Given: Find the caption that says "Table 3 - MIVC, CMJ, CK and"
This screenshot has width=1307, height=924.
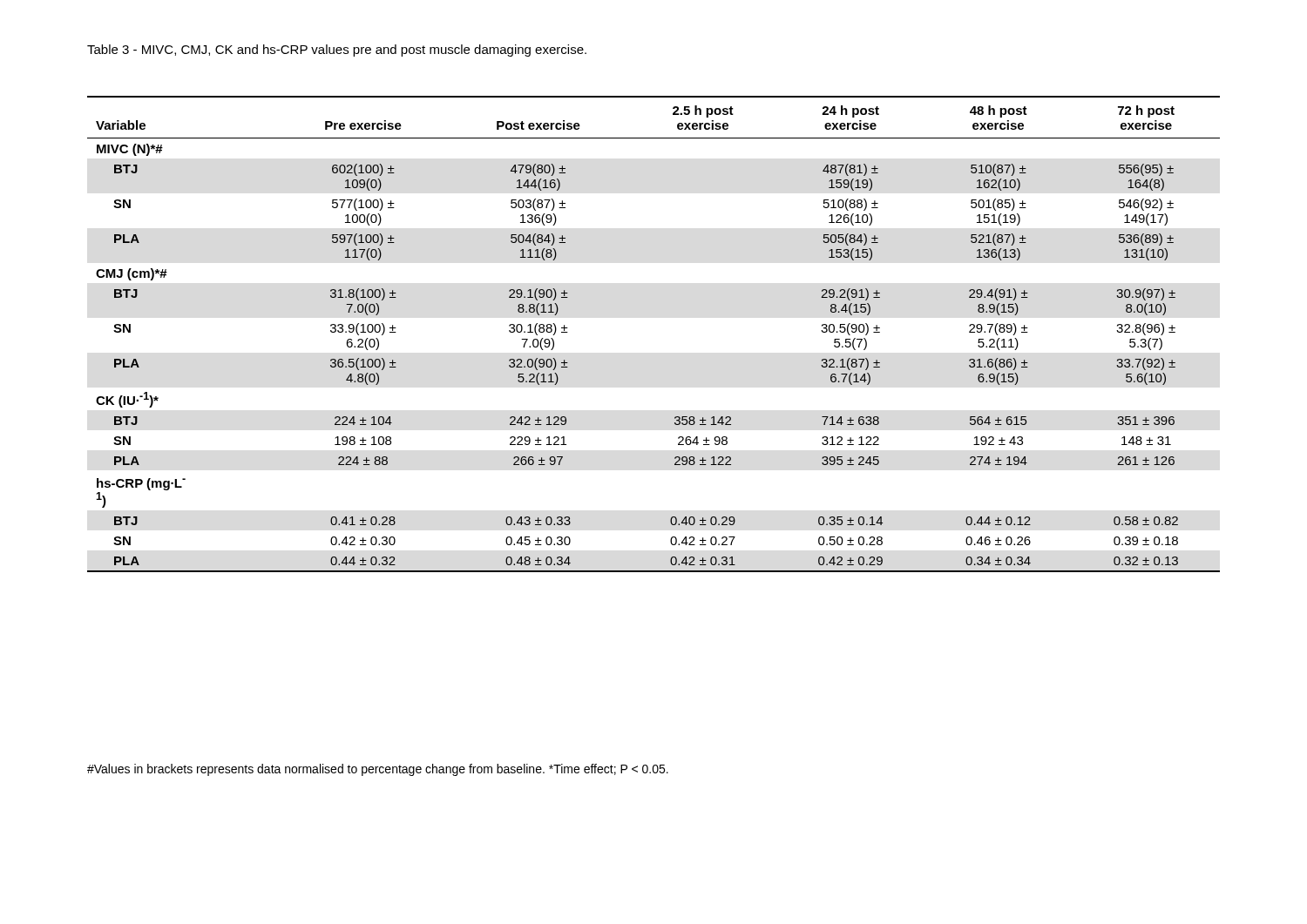Looking at the screenshot, I should (x=337, y=49).
